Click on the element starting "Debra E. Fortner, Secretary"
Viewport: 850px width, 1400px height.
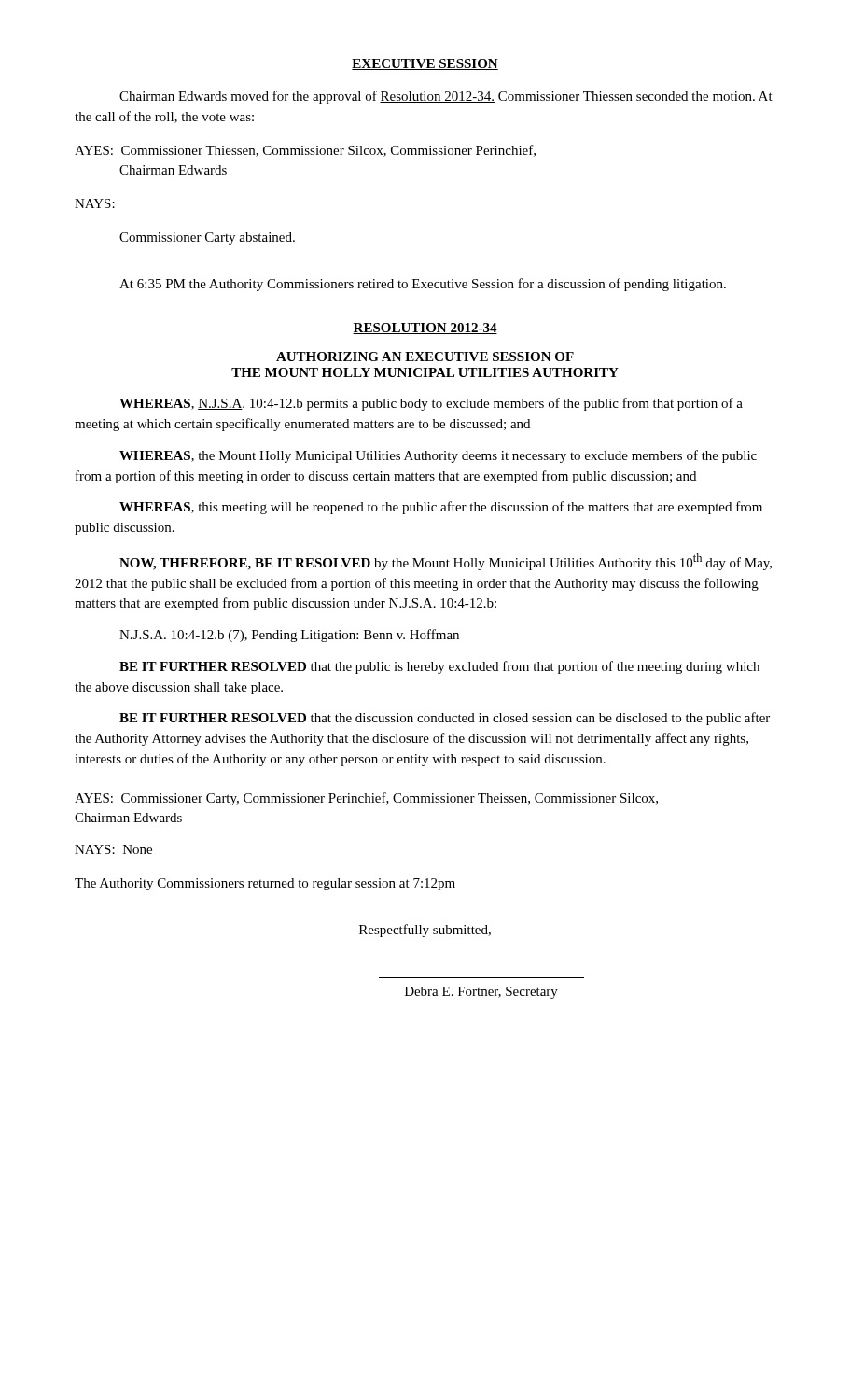481,990
